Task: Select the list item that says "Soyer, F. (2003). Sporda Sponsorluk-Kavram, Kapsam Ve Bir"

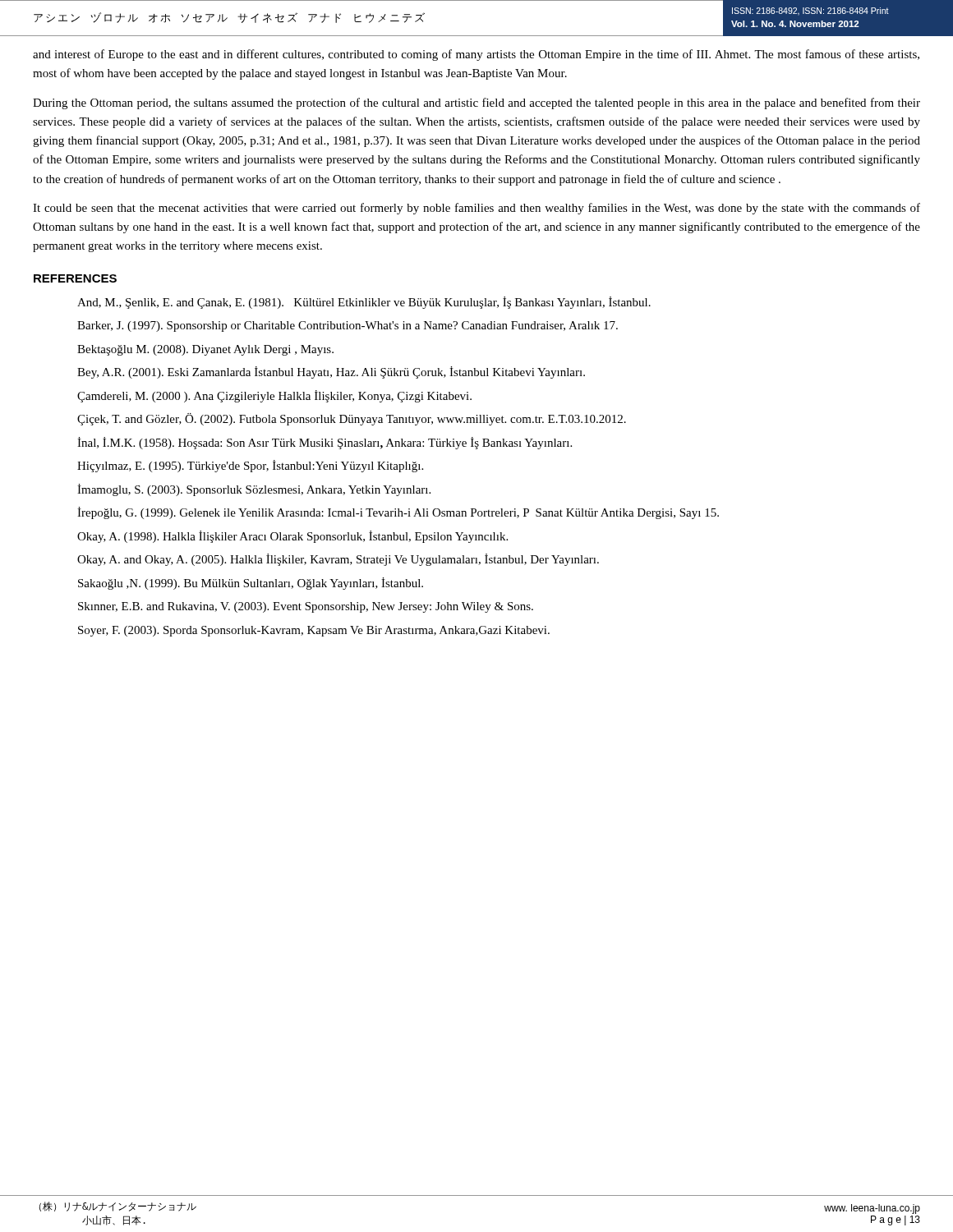Action: click(476, 630)
